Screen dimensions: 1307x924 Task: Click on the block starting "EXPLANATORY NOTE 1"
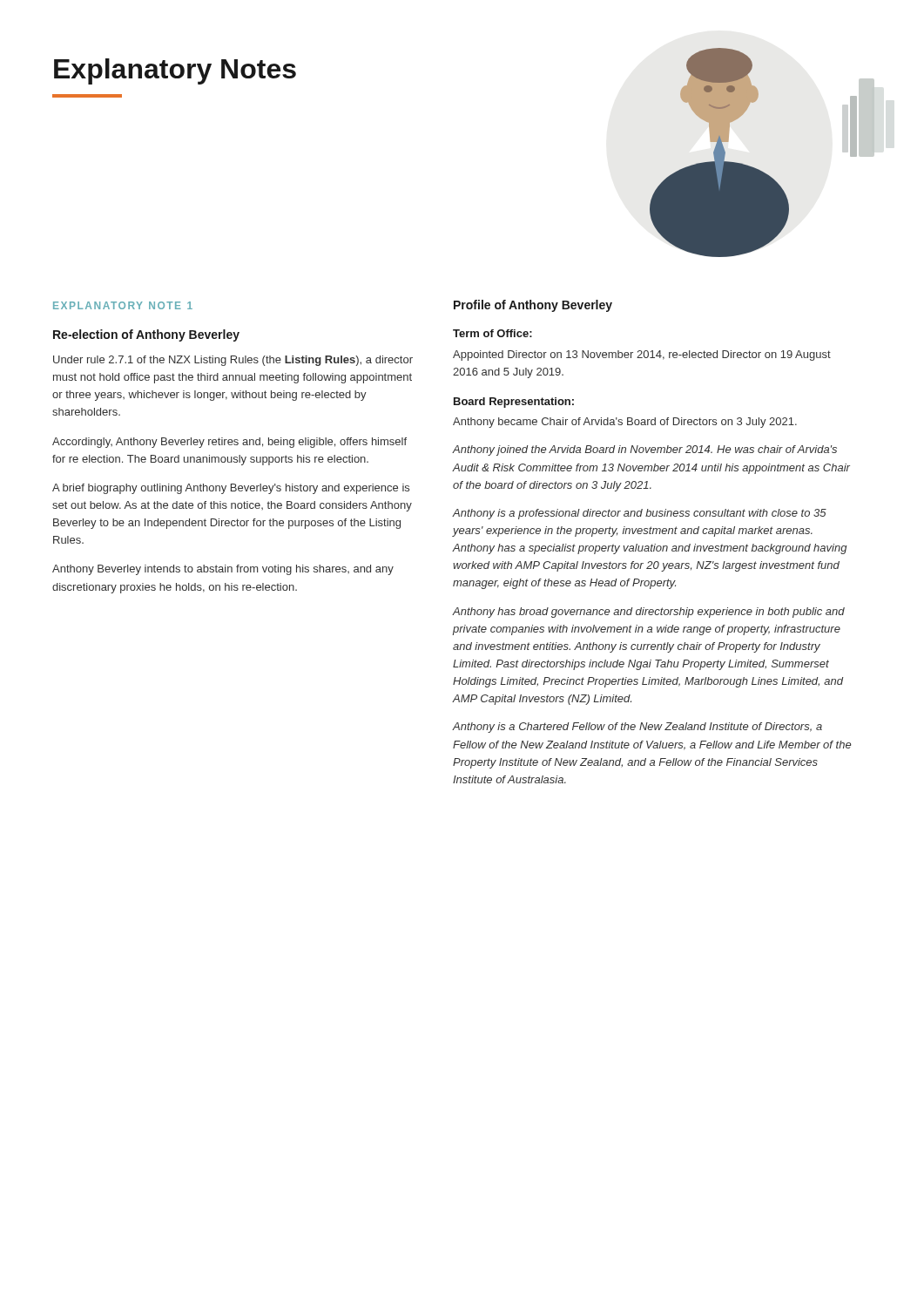[123, 306]
